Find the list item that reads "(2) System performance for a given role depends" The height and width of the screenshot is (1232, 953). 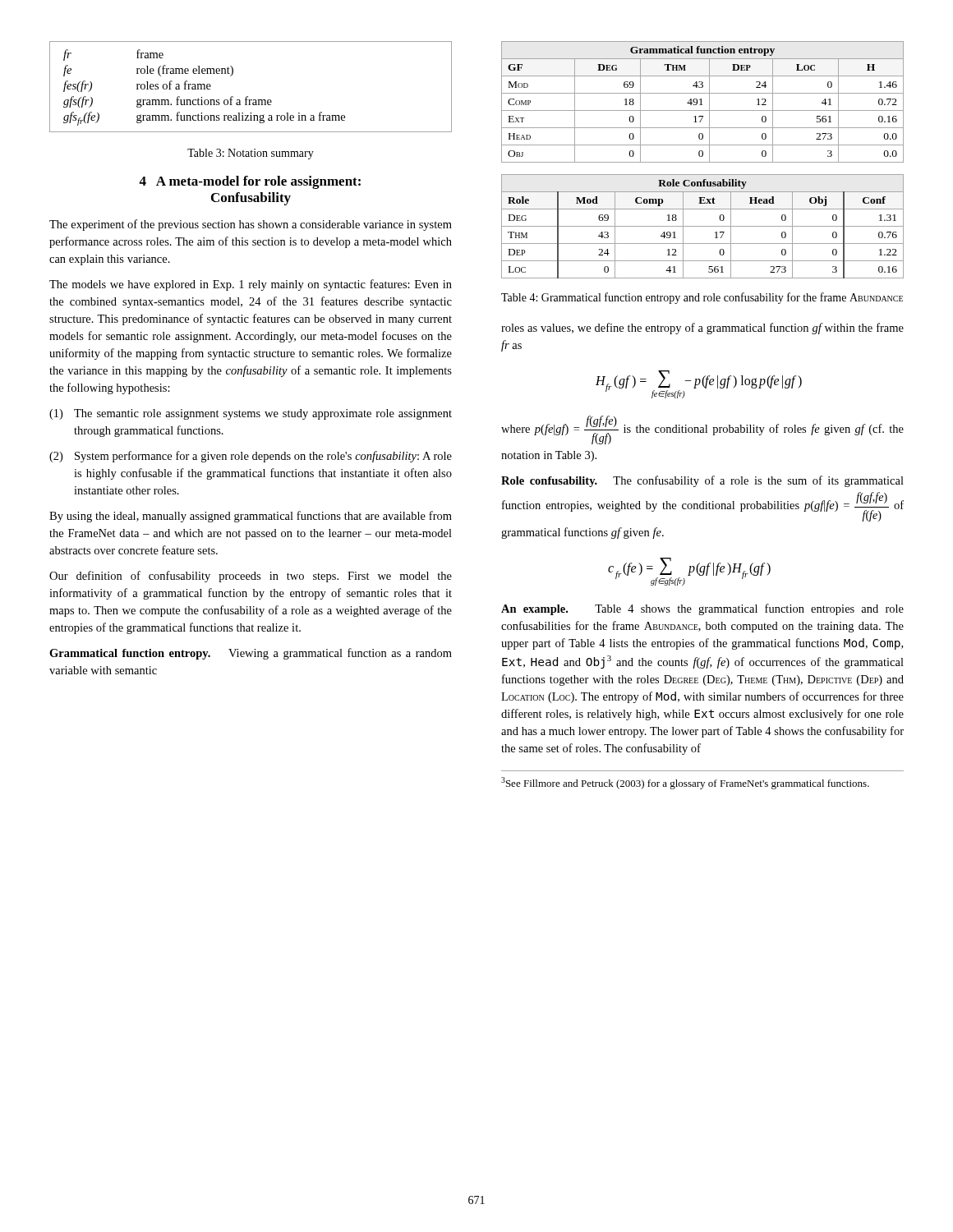point(251,472)
